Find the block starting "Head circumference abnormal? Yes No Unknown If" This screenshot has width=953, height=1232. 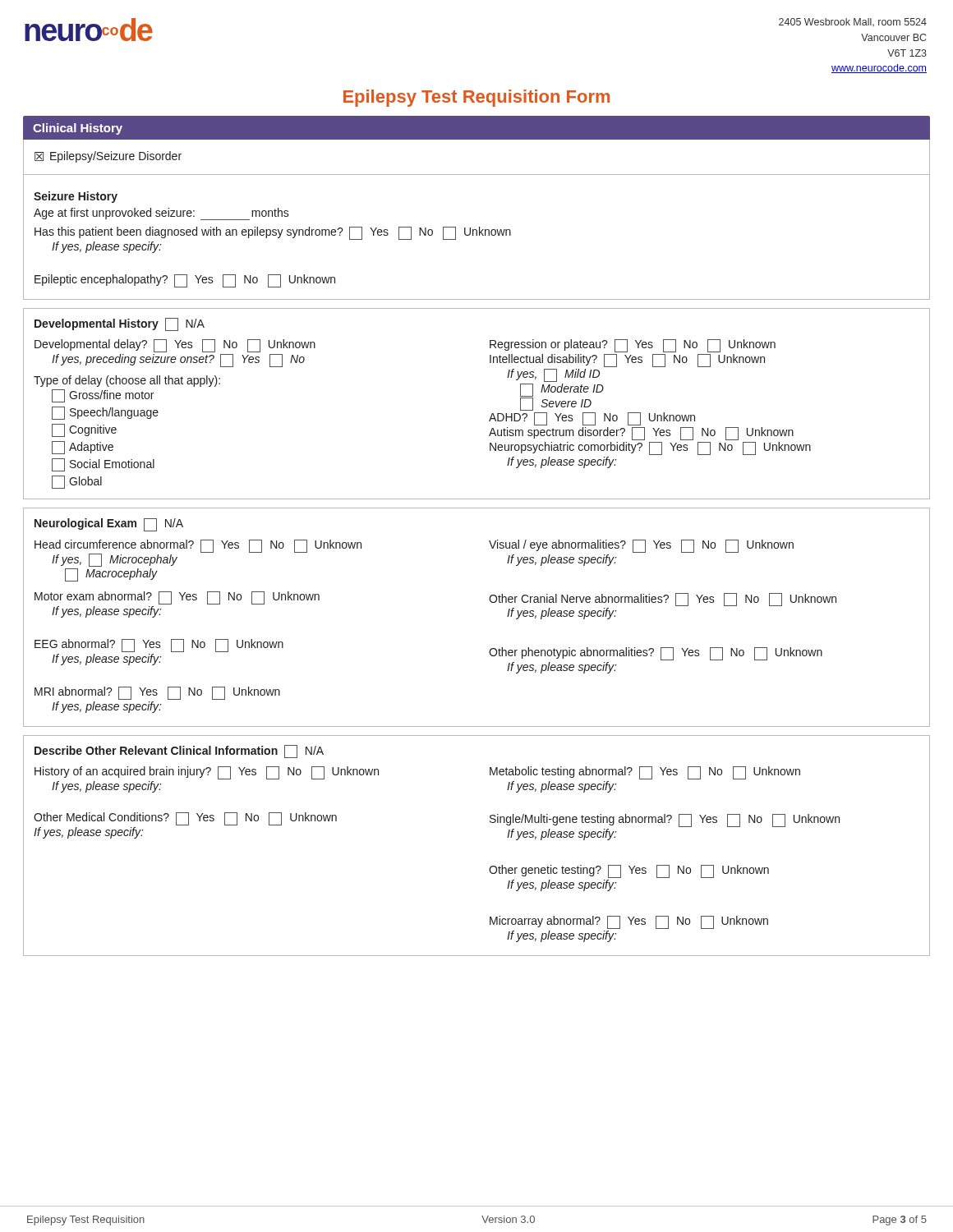click(198, 559)
